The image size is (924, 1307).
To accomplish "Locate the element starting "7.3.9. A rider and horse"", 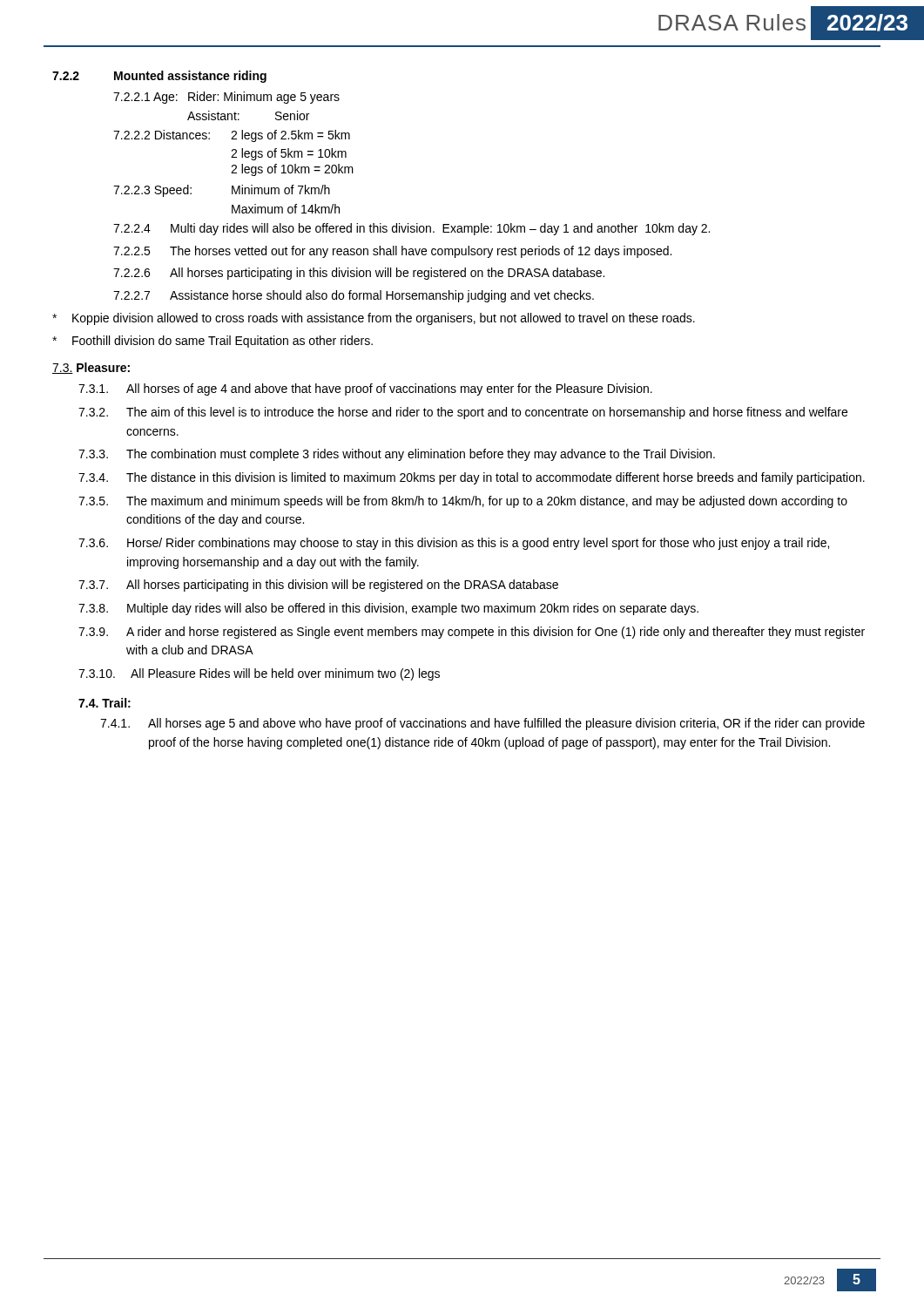I will click(x=475, y=642).
